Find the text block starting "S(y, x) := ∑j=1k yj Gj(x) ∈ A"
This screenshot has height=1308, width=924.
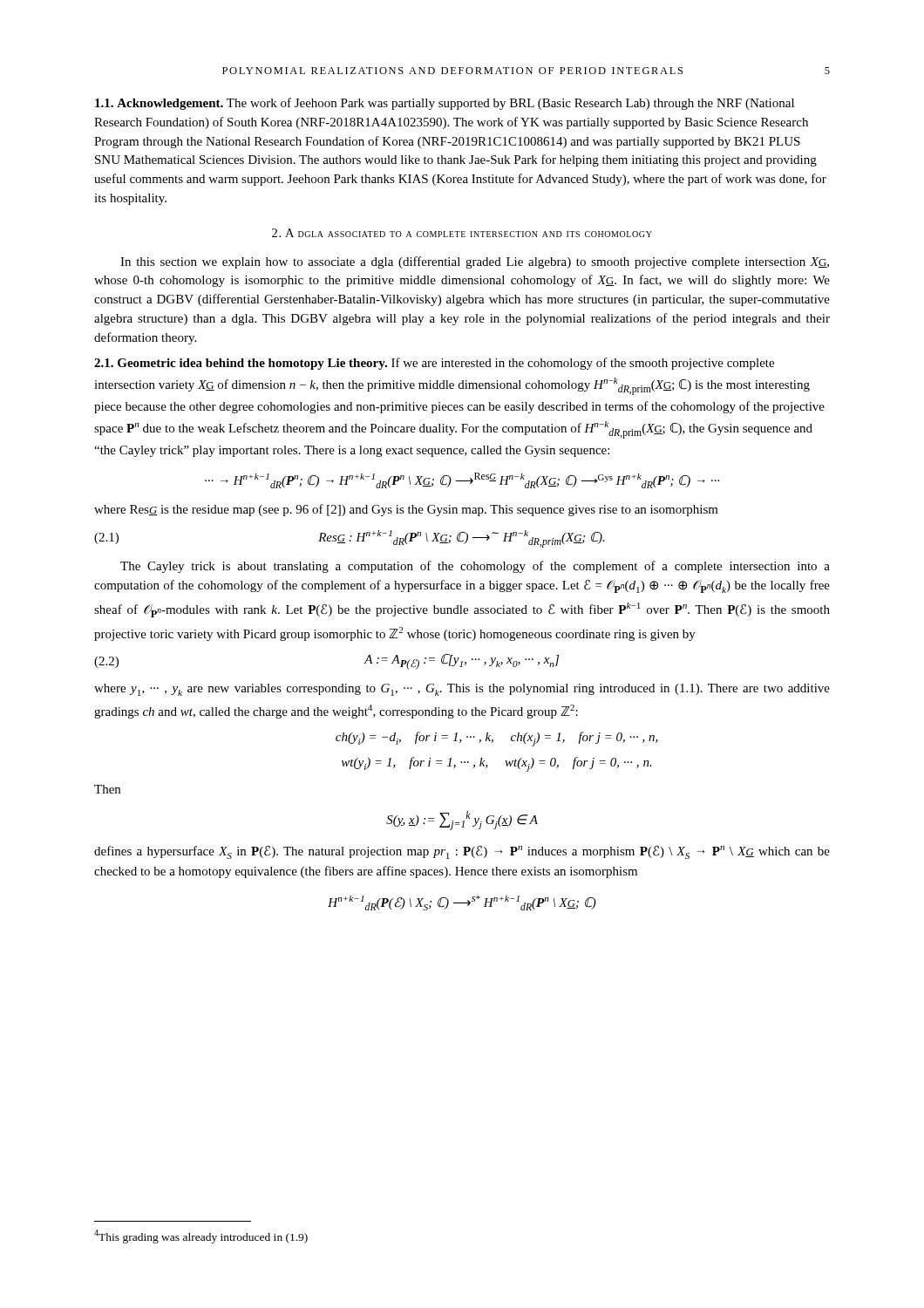(462, 819)
